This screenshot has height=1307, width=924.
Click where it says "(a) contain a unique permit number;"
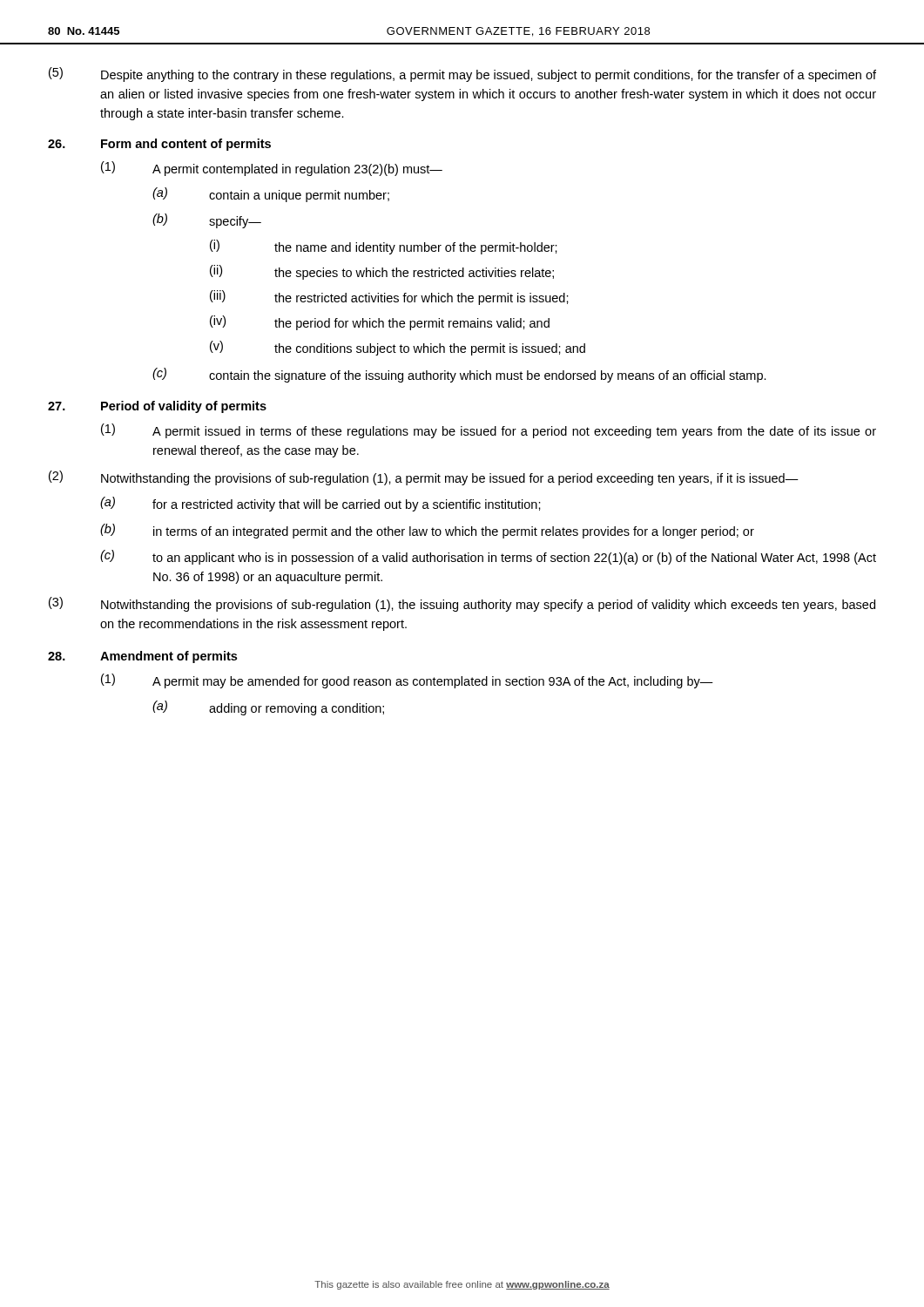coord(271,195)
